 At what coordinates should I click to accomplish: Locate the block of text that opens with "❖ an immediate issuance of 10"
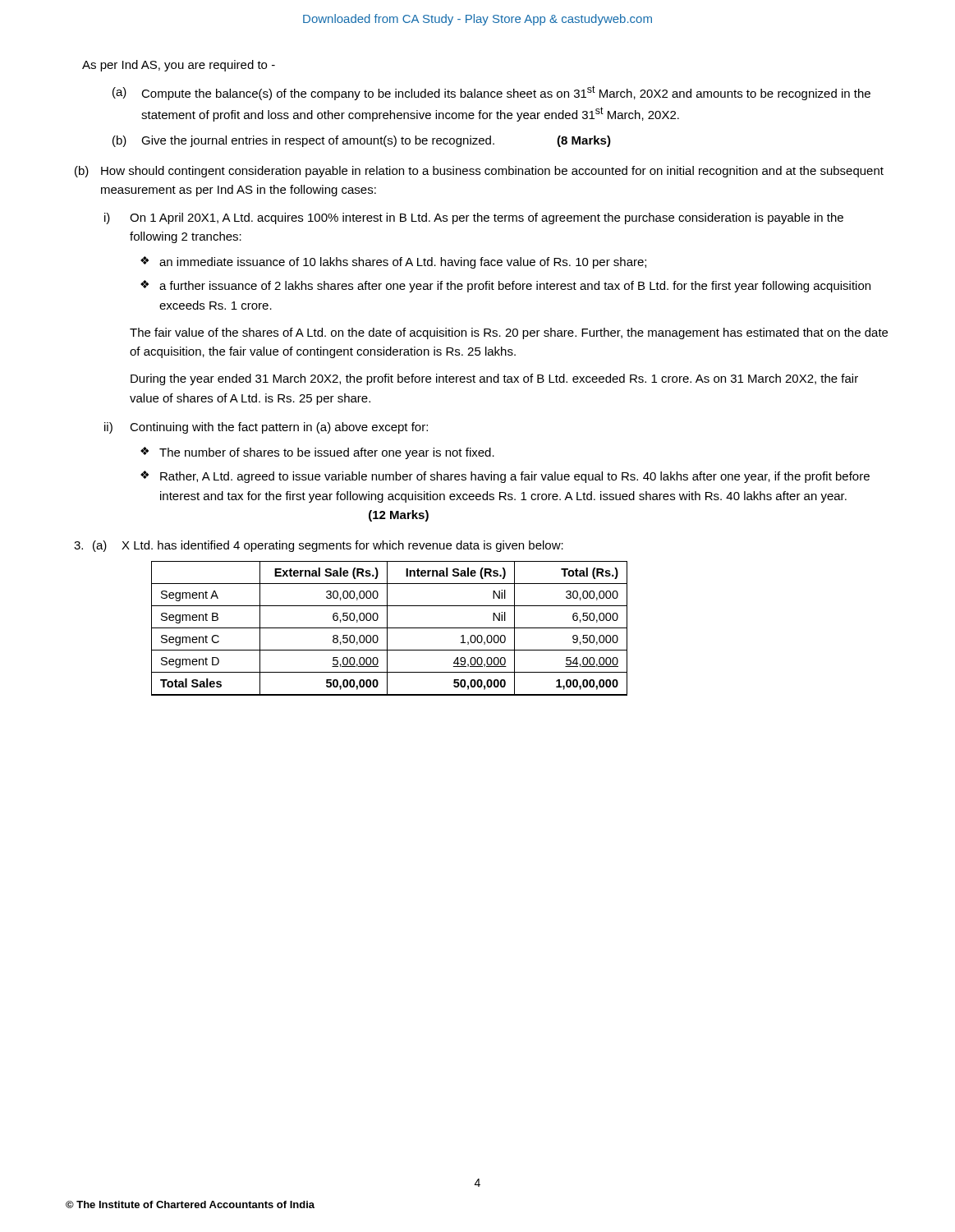394,262
